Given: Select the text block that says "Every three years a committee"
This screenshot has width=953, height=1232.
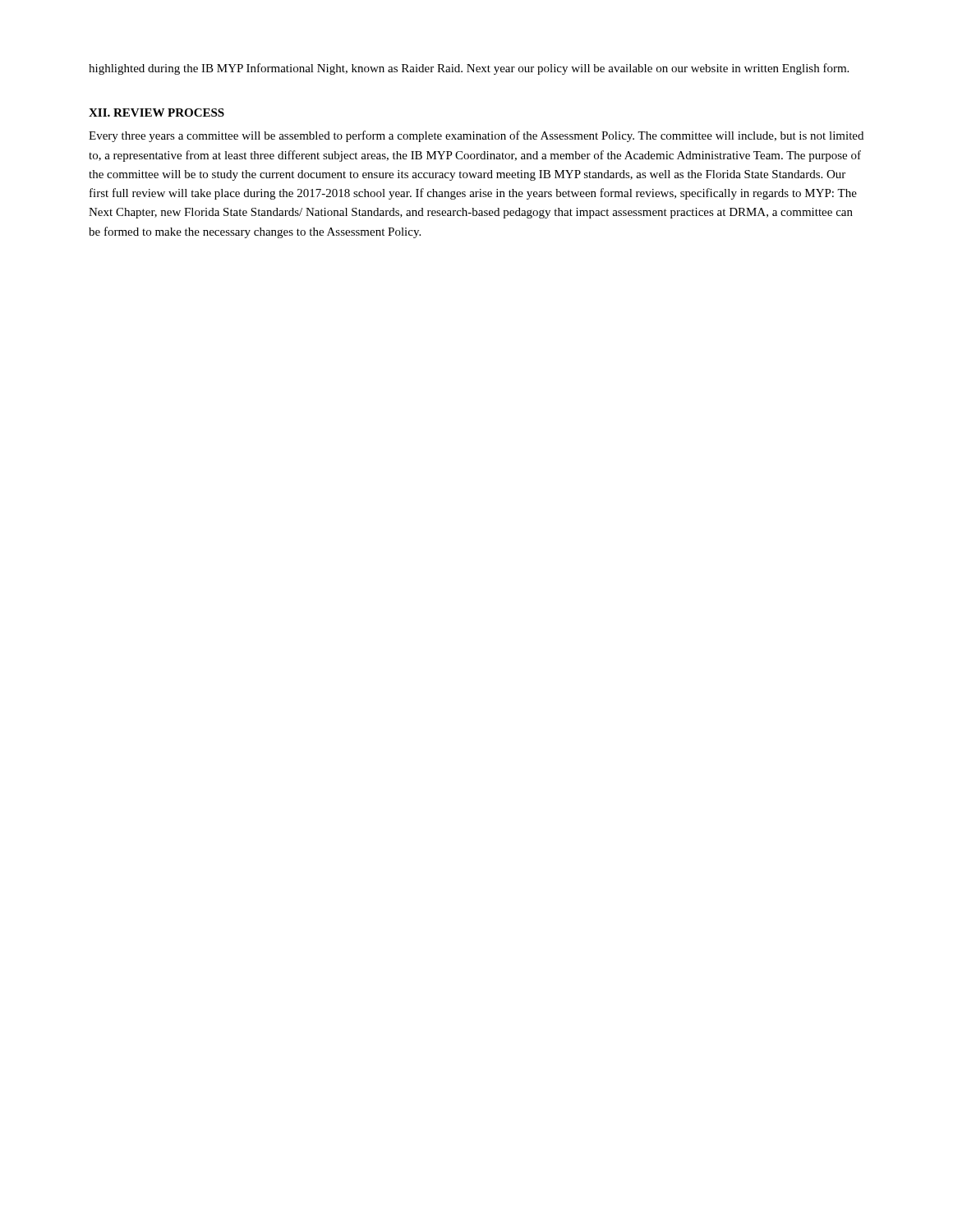Looking at the screenshot, I should click(476, 183).
